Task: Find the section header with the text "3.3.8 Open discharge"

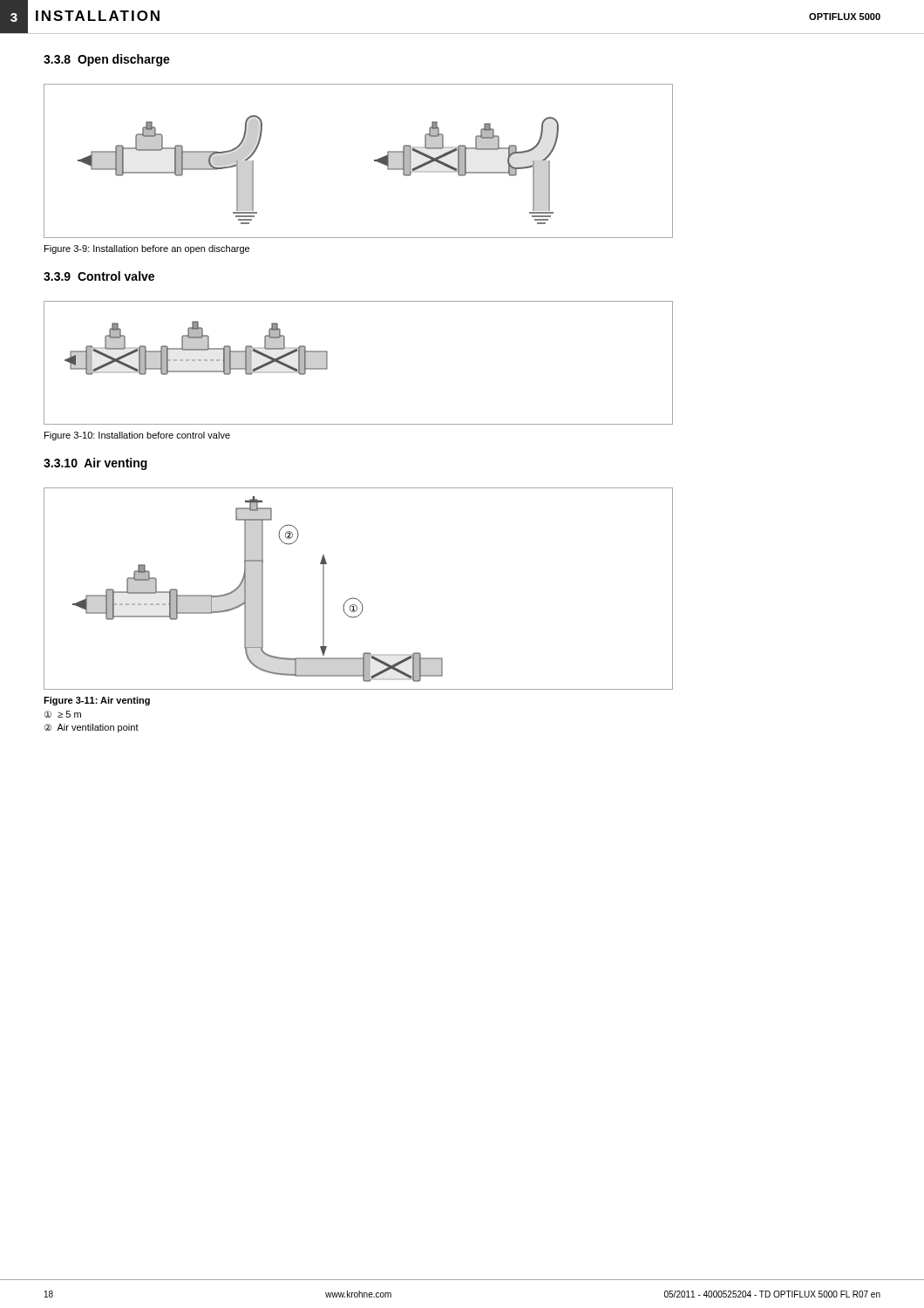Action: click(107, 59)
